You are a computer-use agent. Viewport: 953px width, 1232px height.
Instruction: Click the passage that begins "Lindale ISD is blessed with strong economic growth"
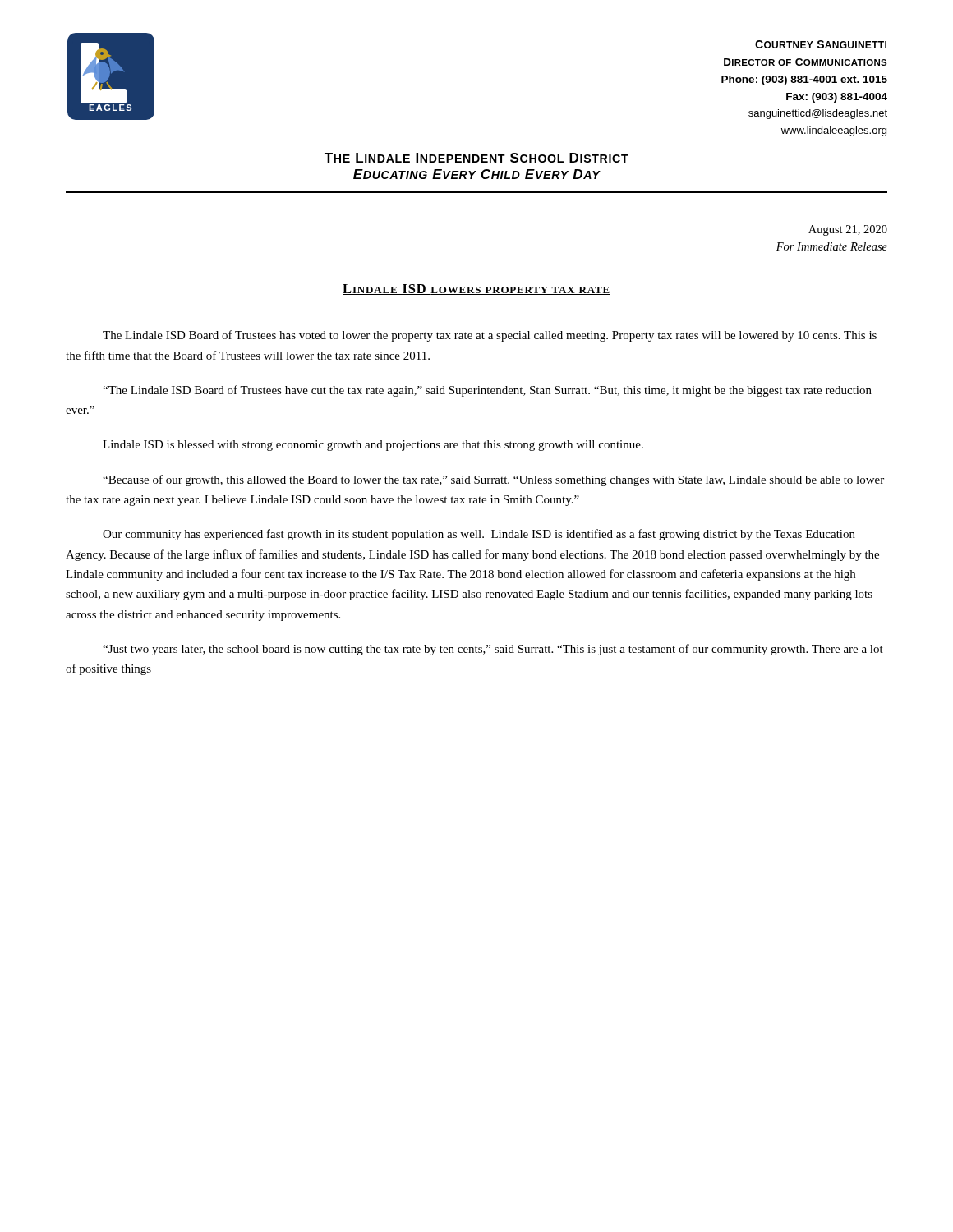coord(476,445)
